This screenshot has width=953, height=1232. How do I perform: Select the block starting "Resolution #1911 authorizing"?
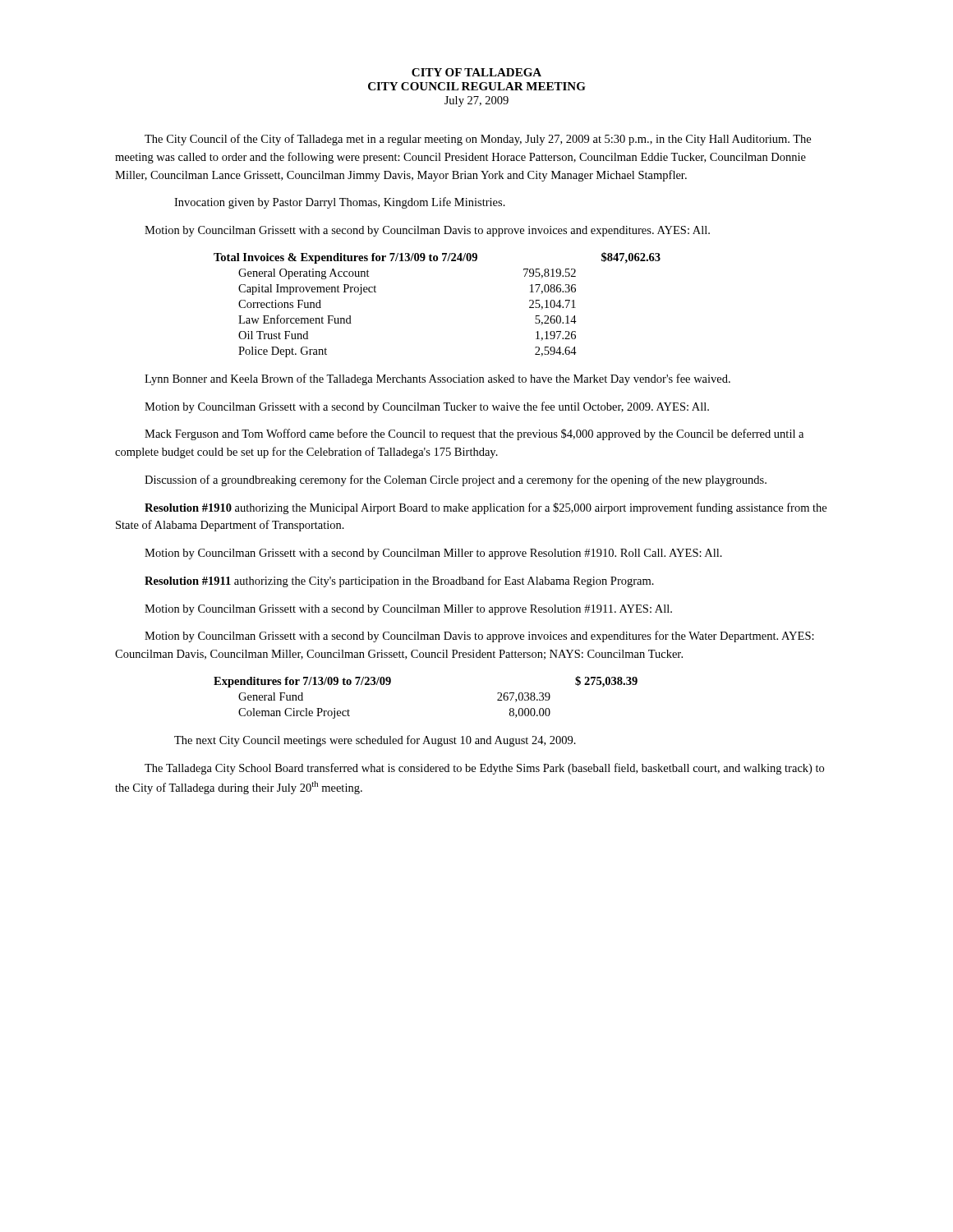tap(476, 581)
